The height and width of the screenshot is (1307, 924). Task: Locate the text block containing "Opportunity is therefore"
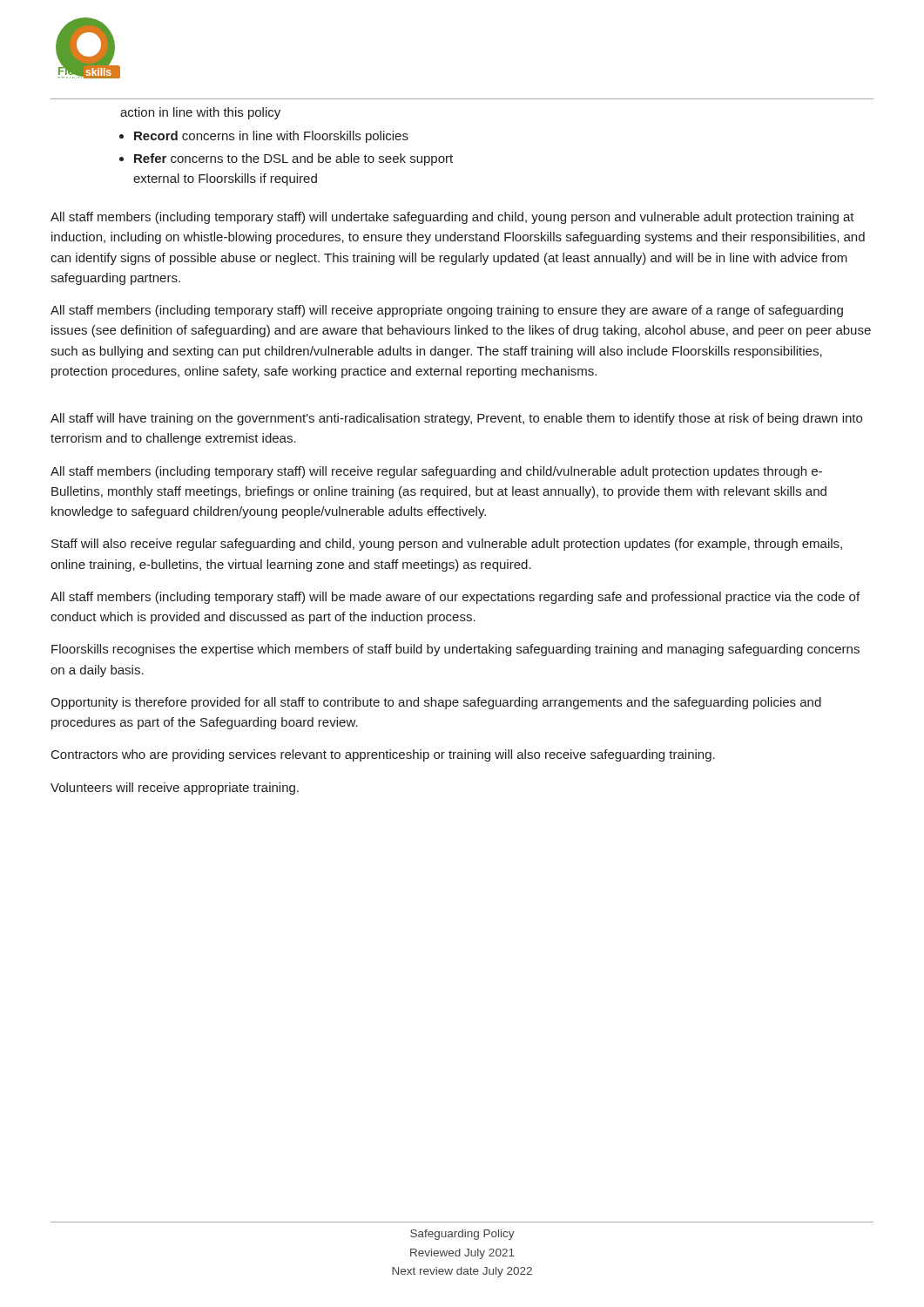click(436, 712)
